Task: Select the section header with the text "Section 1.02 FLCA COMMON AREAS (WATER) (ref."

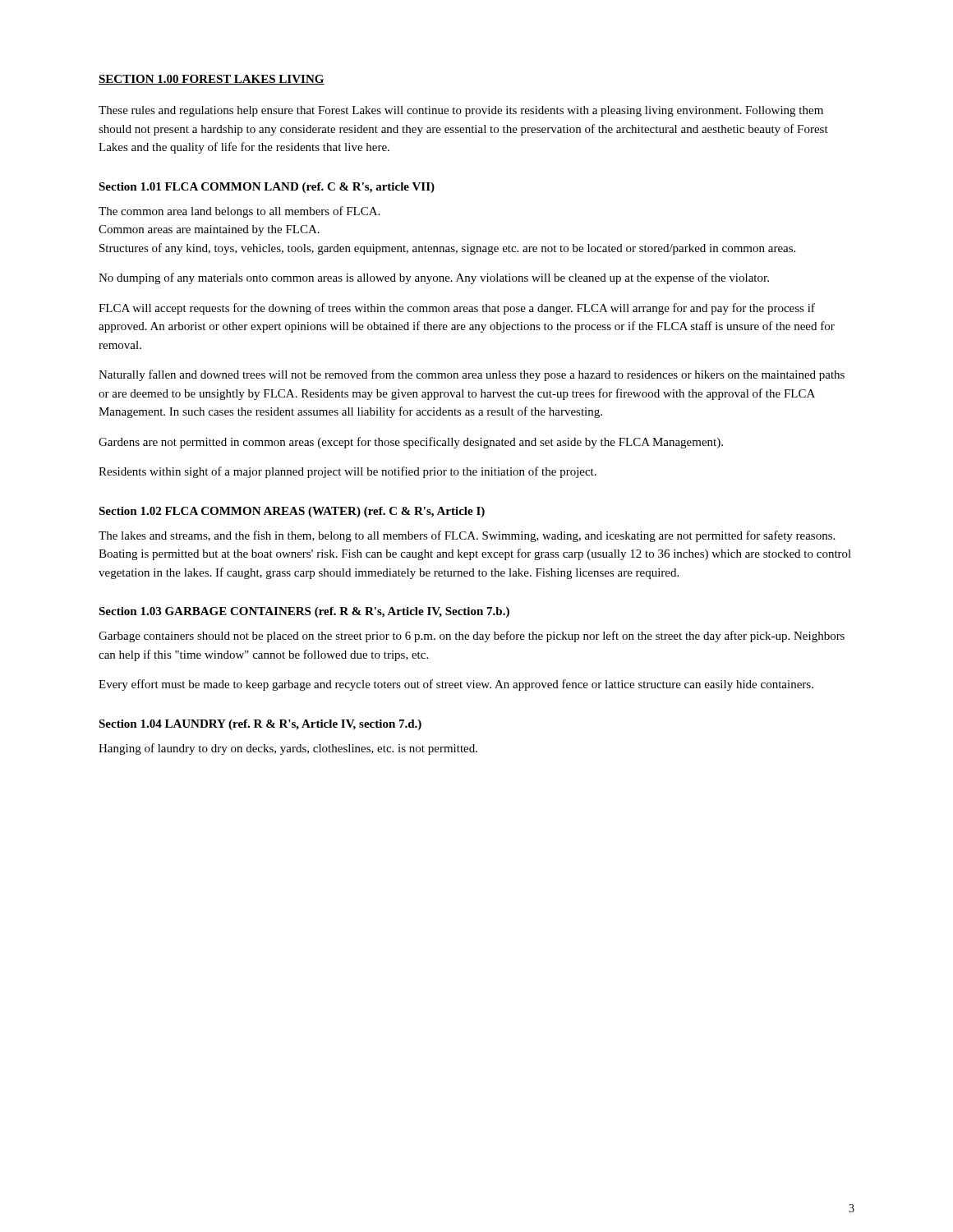Action: [292, 510]
